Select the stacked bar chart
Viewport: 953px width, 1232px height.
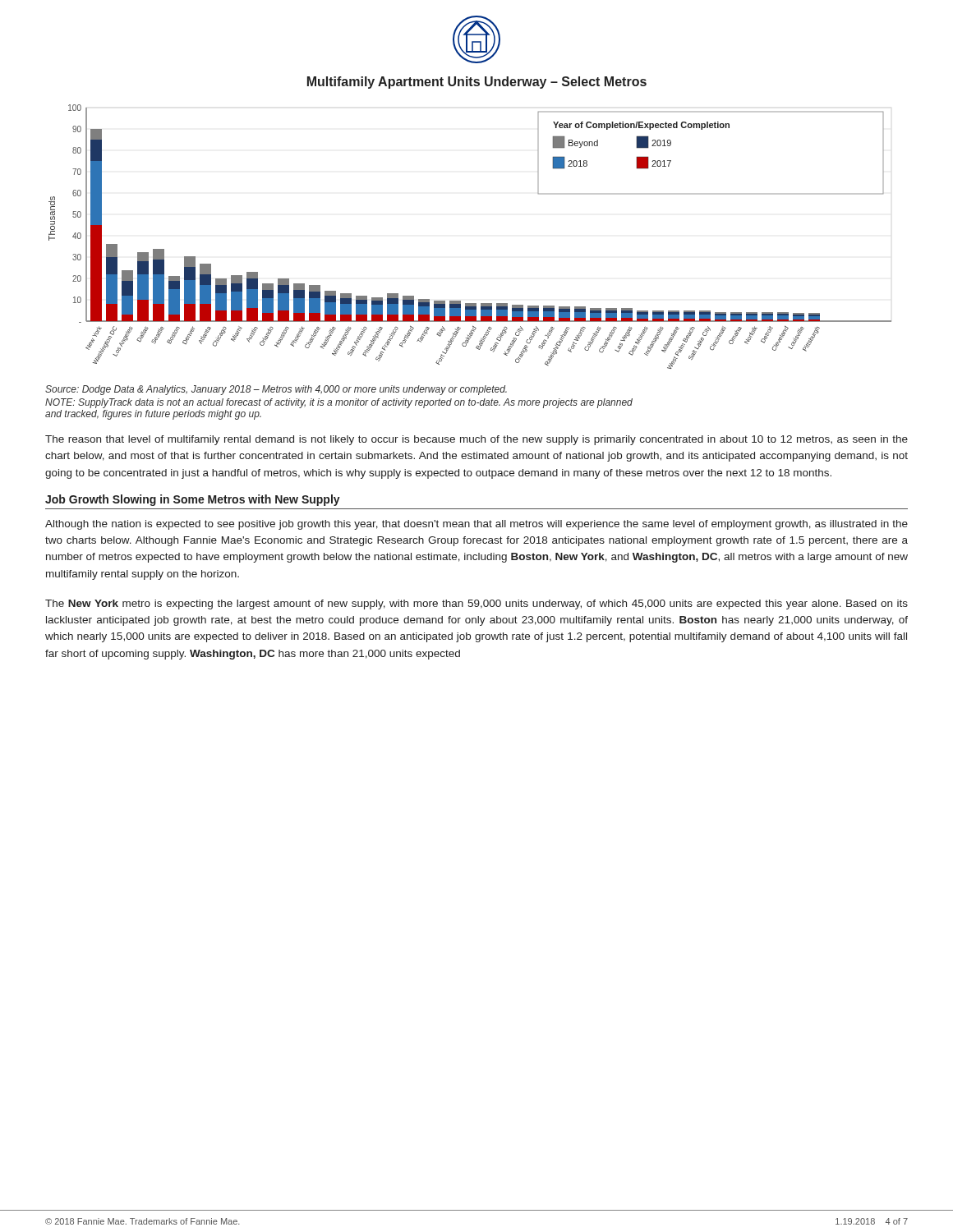(x=476, y=239)
